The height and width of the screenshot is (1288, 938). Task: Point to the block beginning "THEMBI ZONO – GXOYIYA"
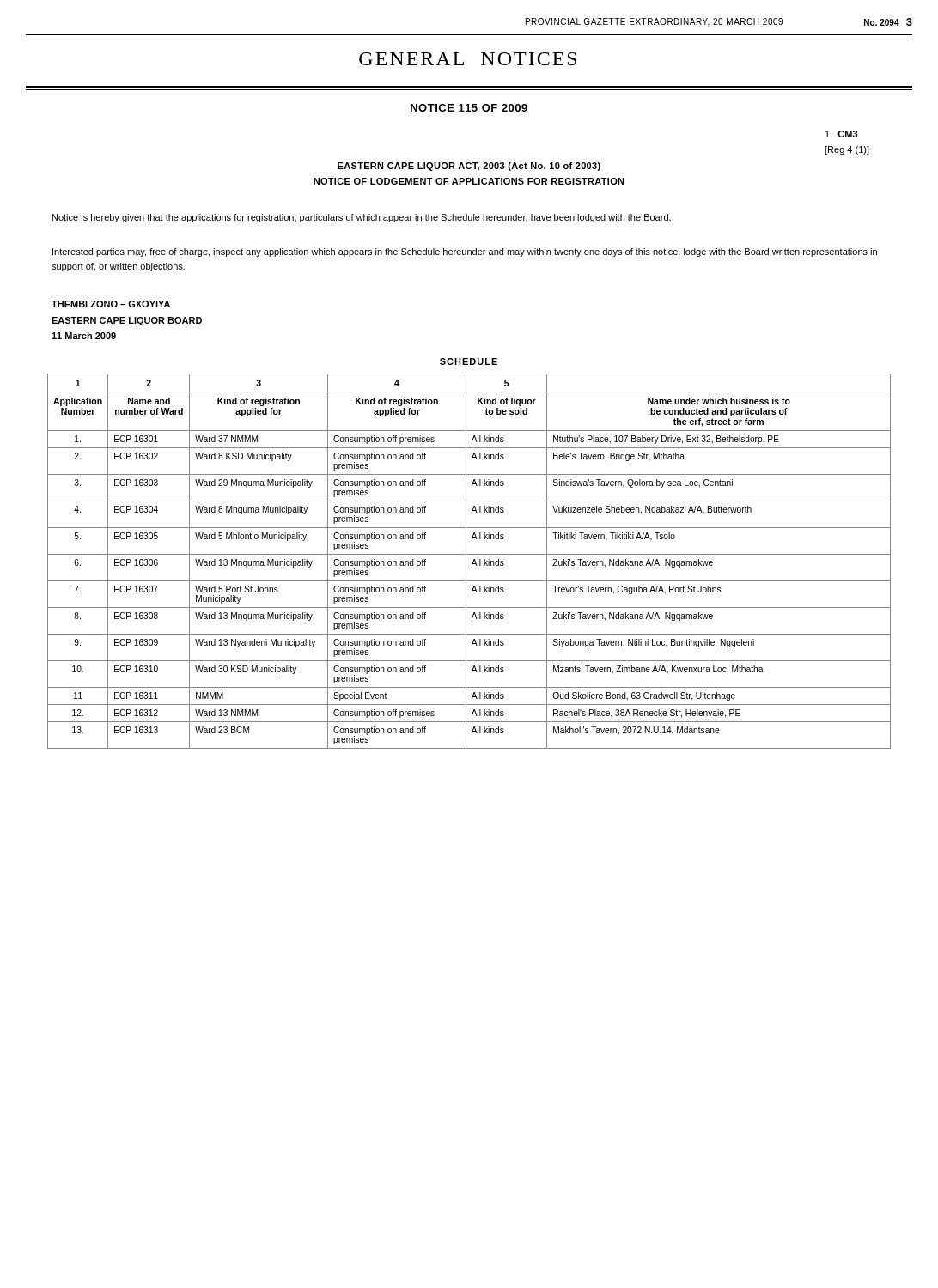[x=127, y=320]
